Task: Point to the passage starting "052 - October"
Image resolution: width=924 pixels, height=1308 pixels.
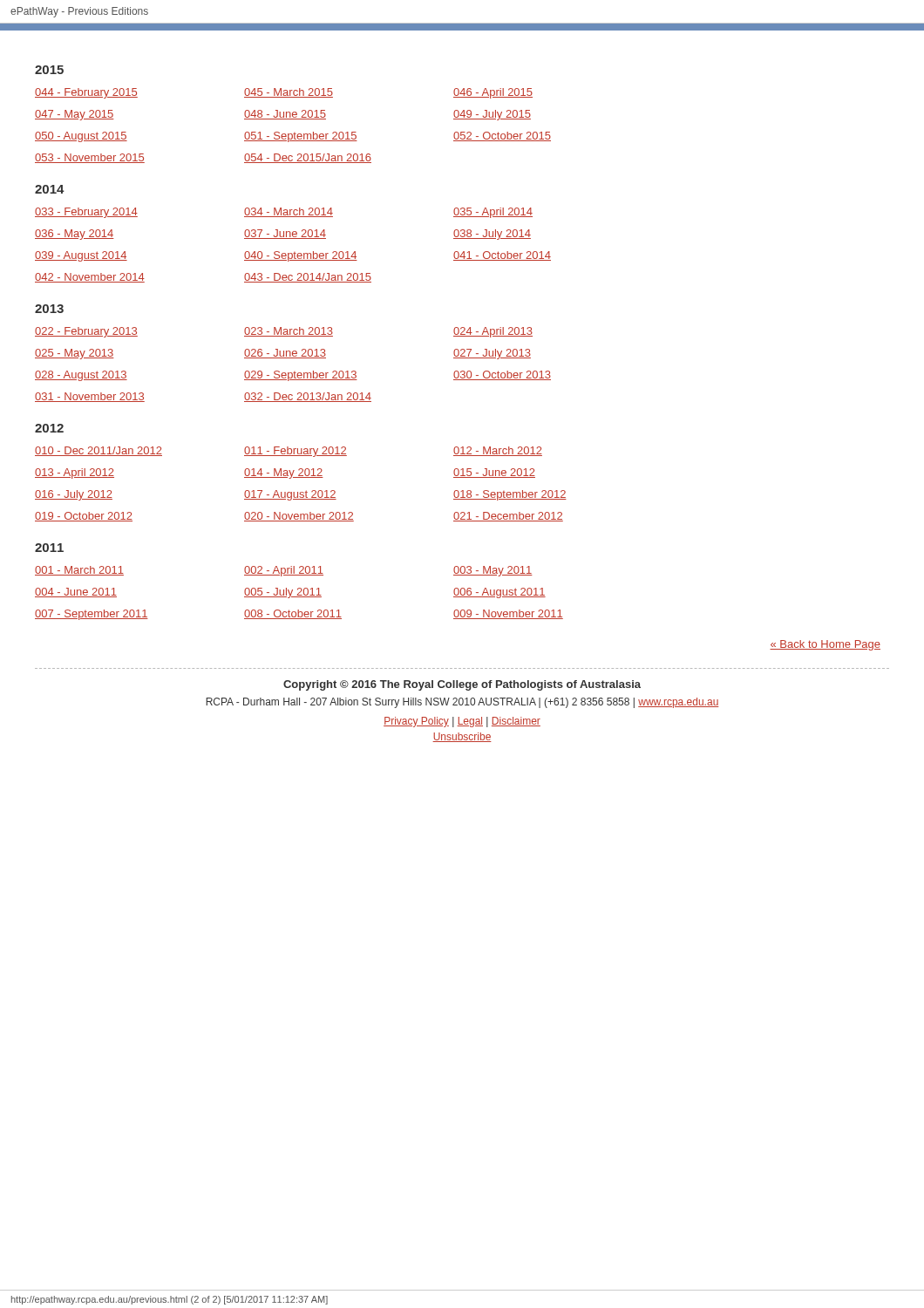Action: pos(558,136)
